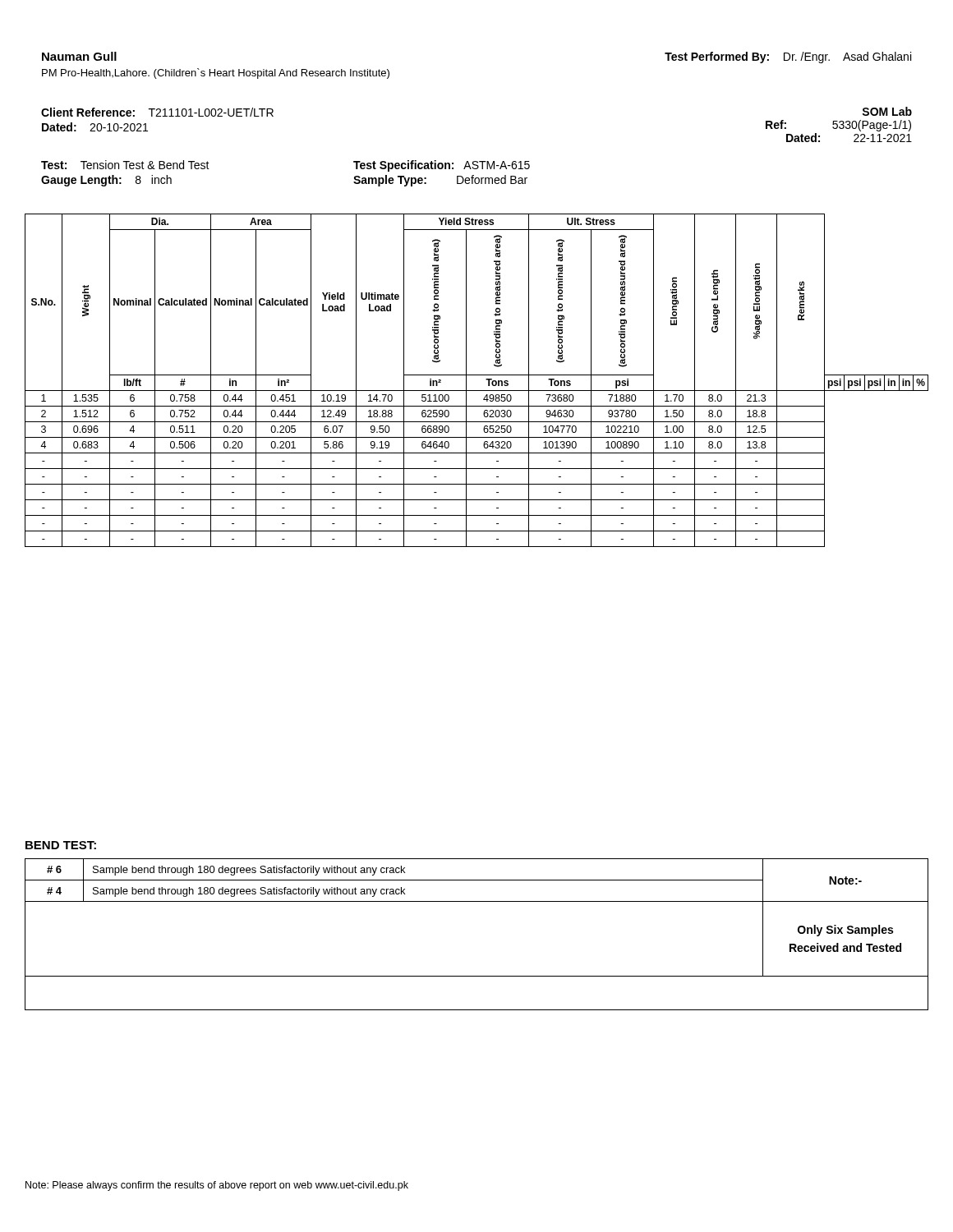Where does it say "Gauge Length: 8 inch"?
Screen dimensions: 1232x953
(107, 180)
